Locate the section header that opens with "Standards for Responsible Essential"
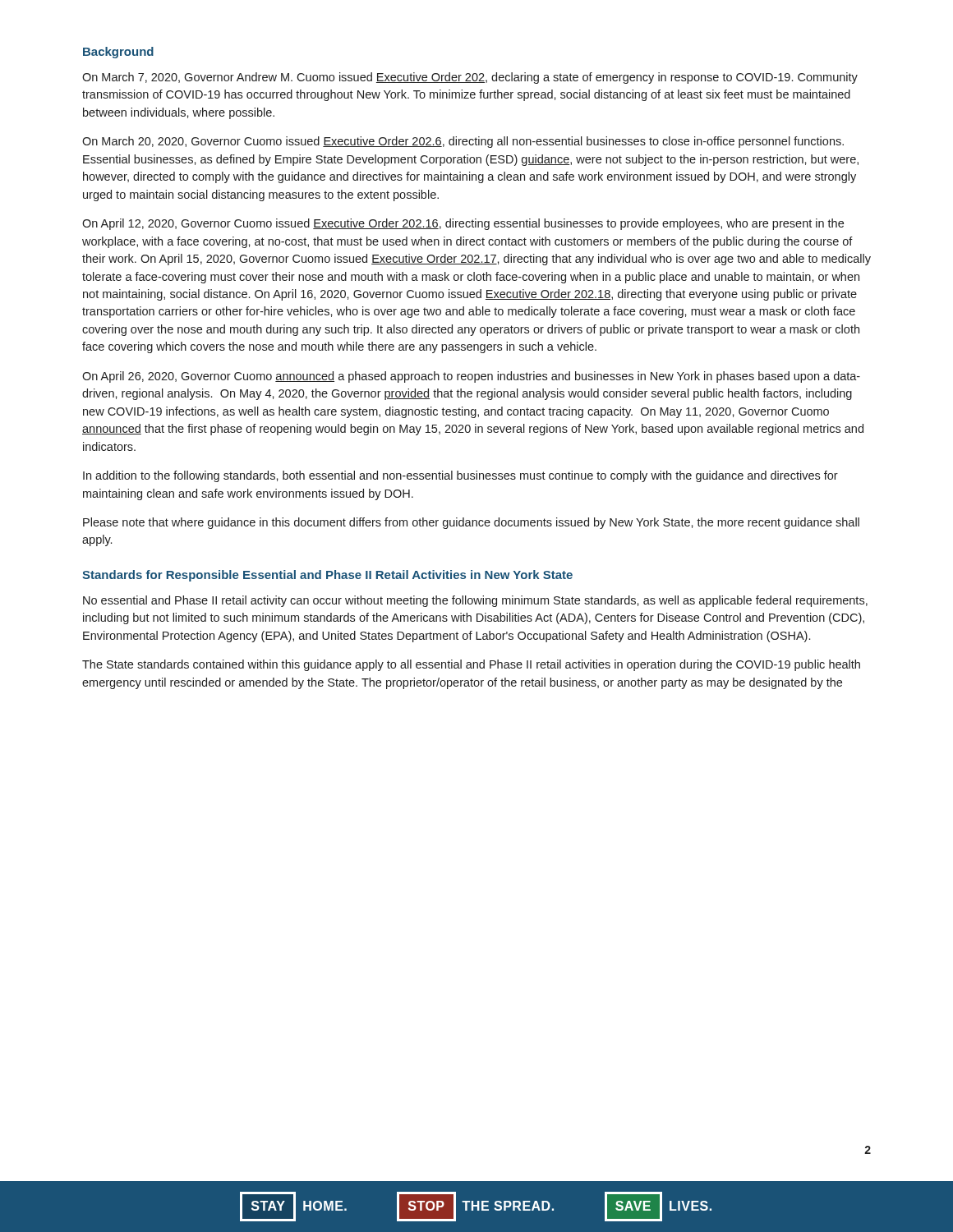 (328, 574)
